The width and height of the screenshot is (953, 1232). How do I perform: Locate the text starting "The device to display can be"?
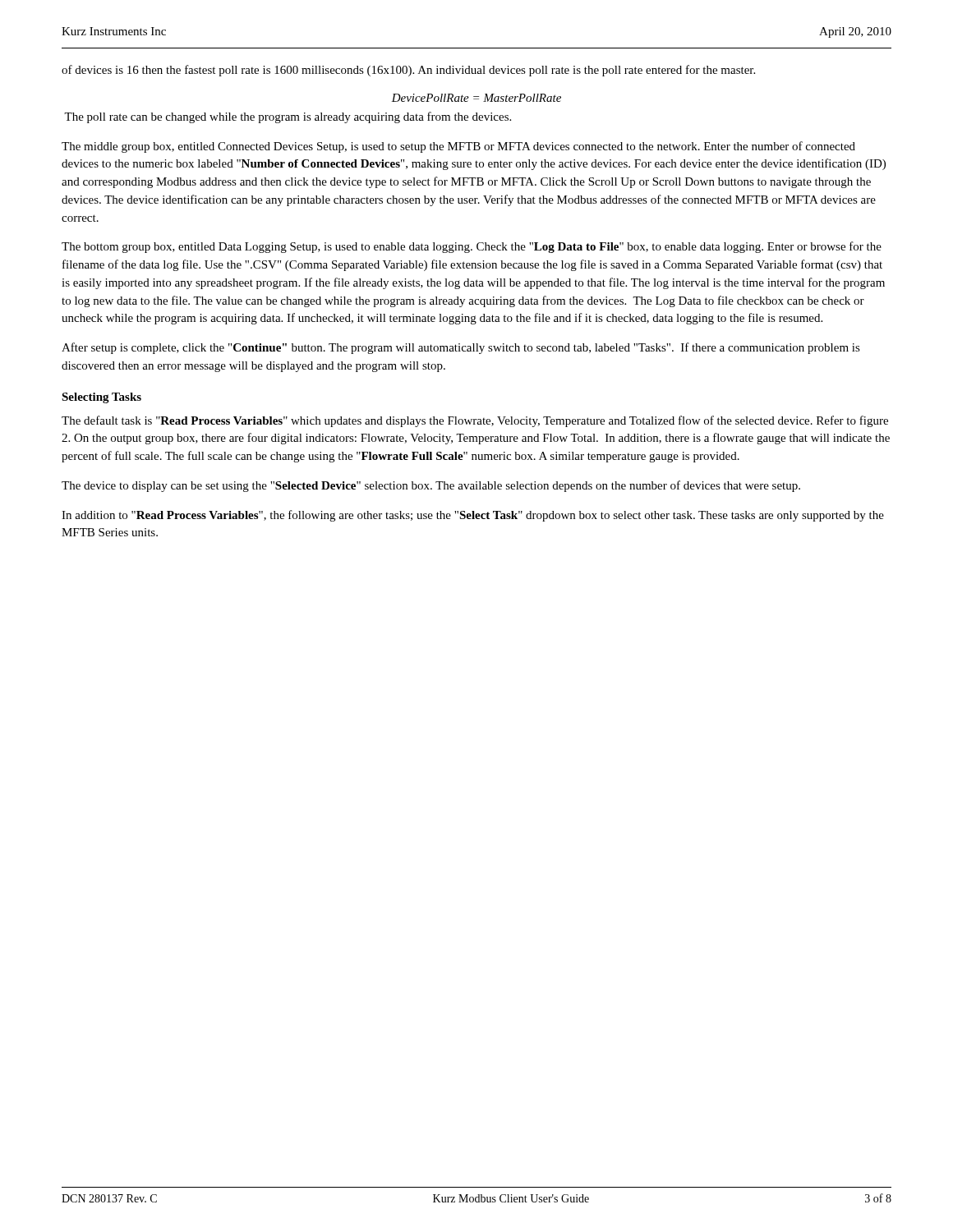[431, 485]
